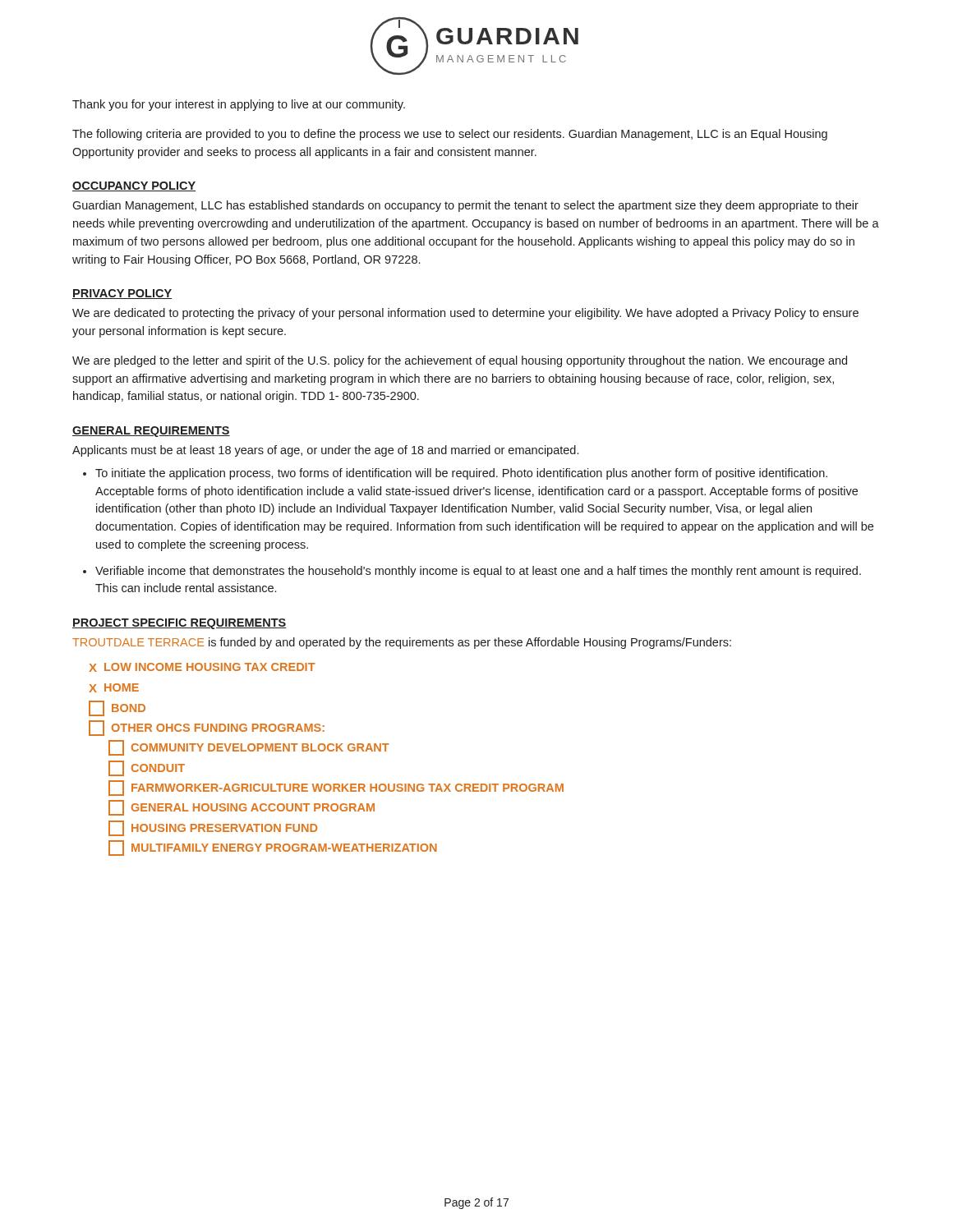
Task: Find the list item that says "MULTIFAMILY ENERGY PROGRAM-WEATHERIZATION"
Action: click(x=273, y=848)
